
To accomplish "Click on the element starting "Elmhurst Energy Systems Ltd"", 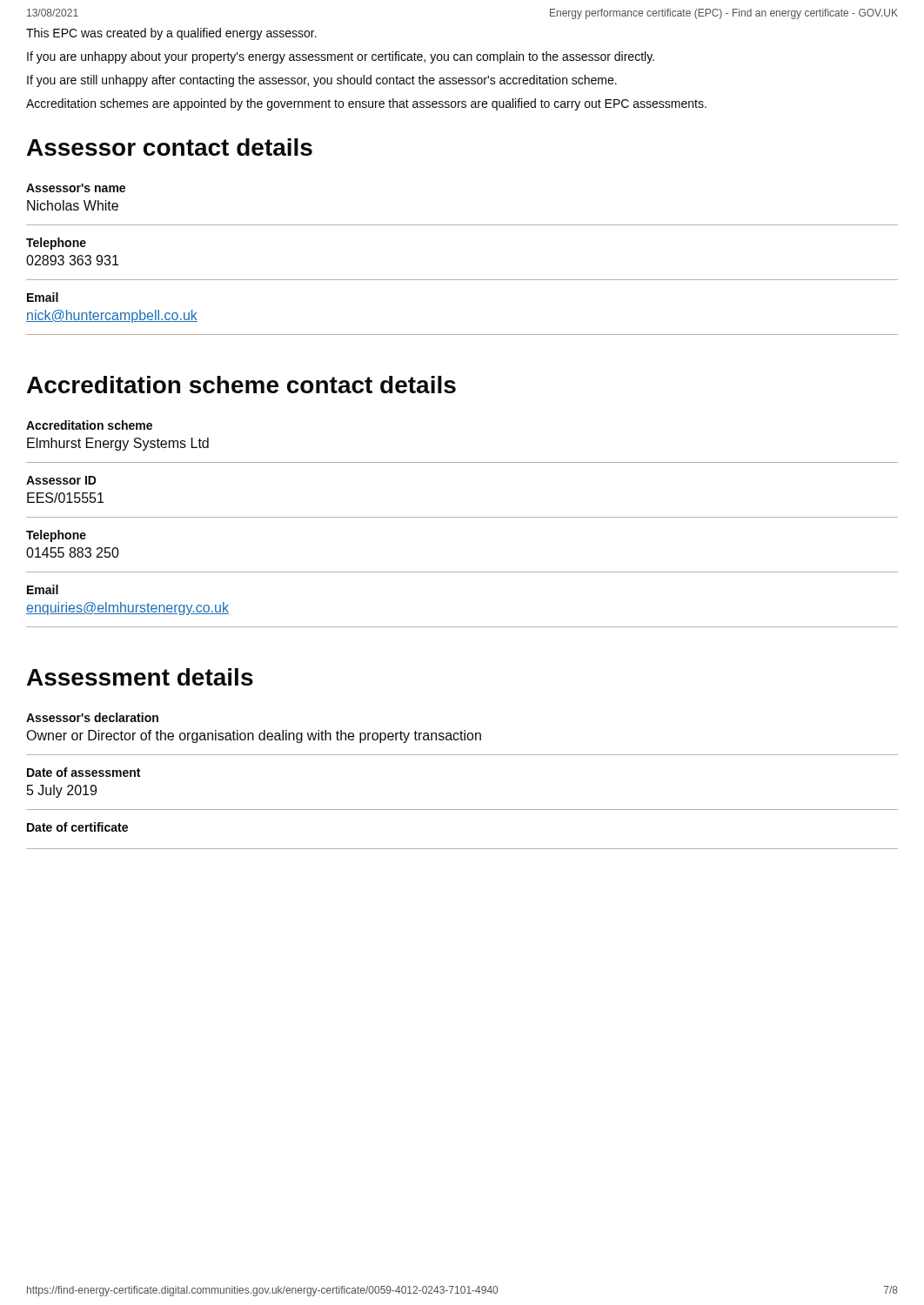I will click(x=118, y=443).
